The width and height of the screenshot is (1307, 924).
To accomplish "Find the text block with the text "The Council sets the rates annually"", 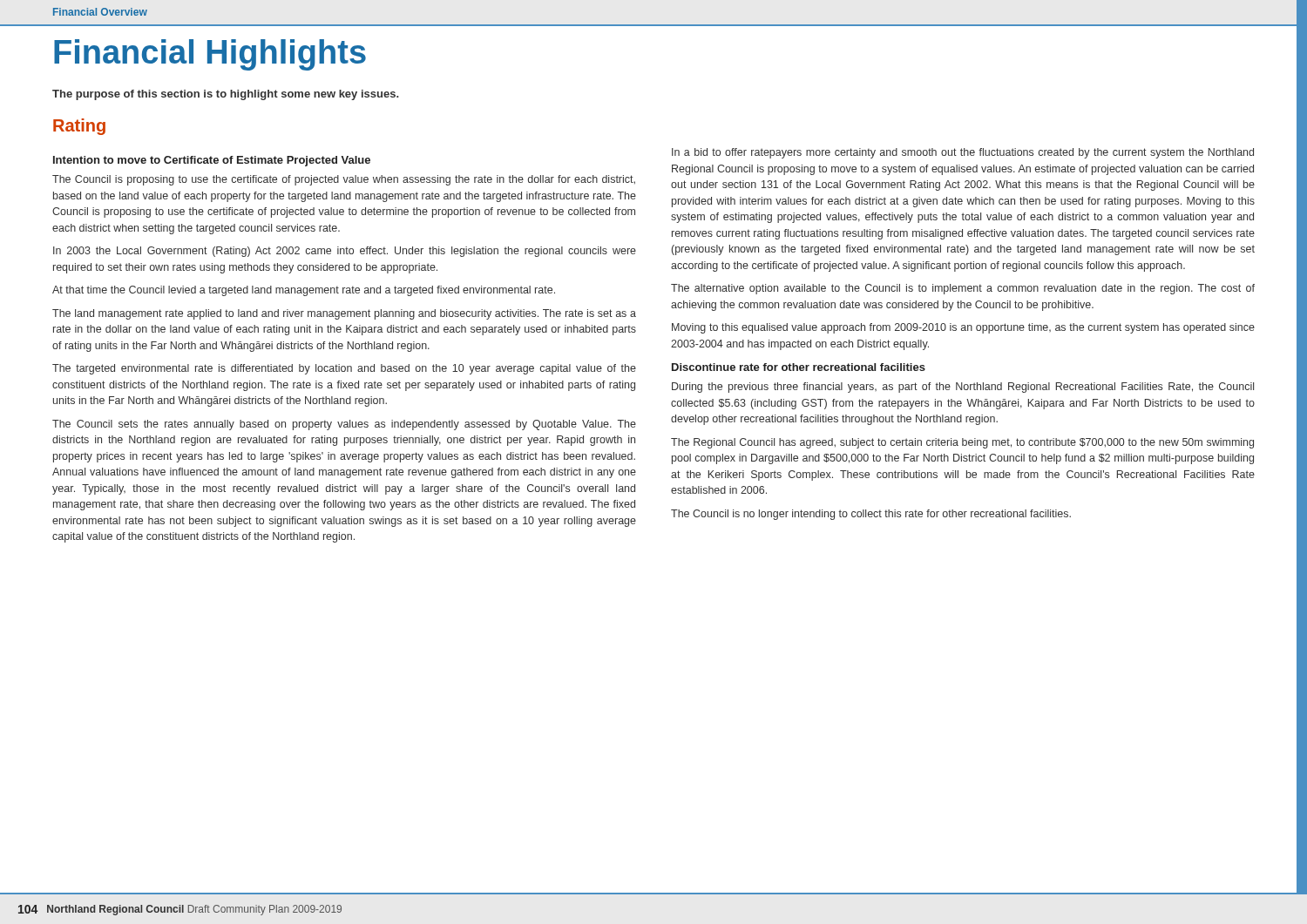I will (x=344, y=480).
